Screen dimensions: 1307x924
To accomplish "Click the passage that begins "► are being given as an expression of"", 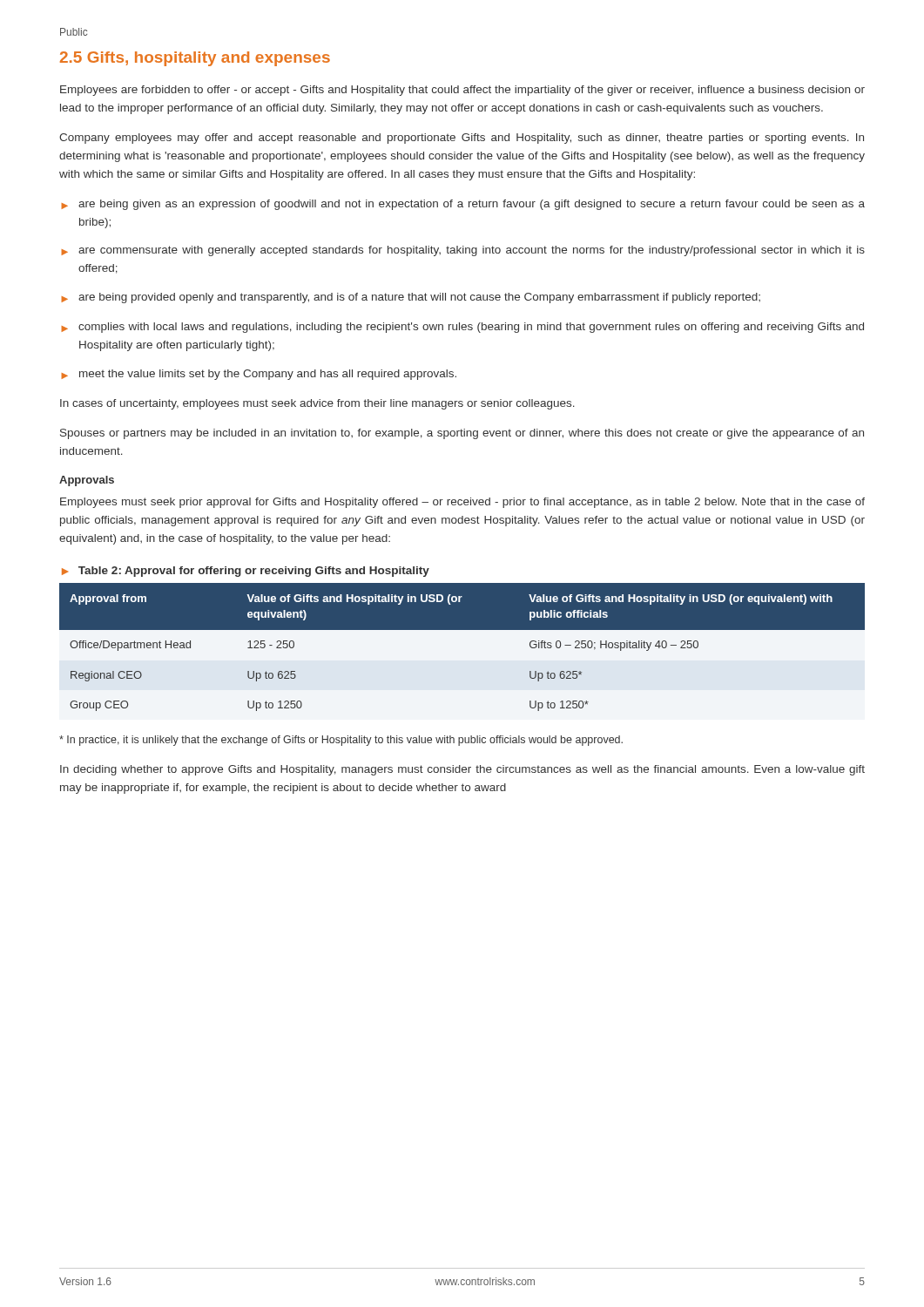I will [462, 213].
